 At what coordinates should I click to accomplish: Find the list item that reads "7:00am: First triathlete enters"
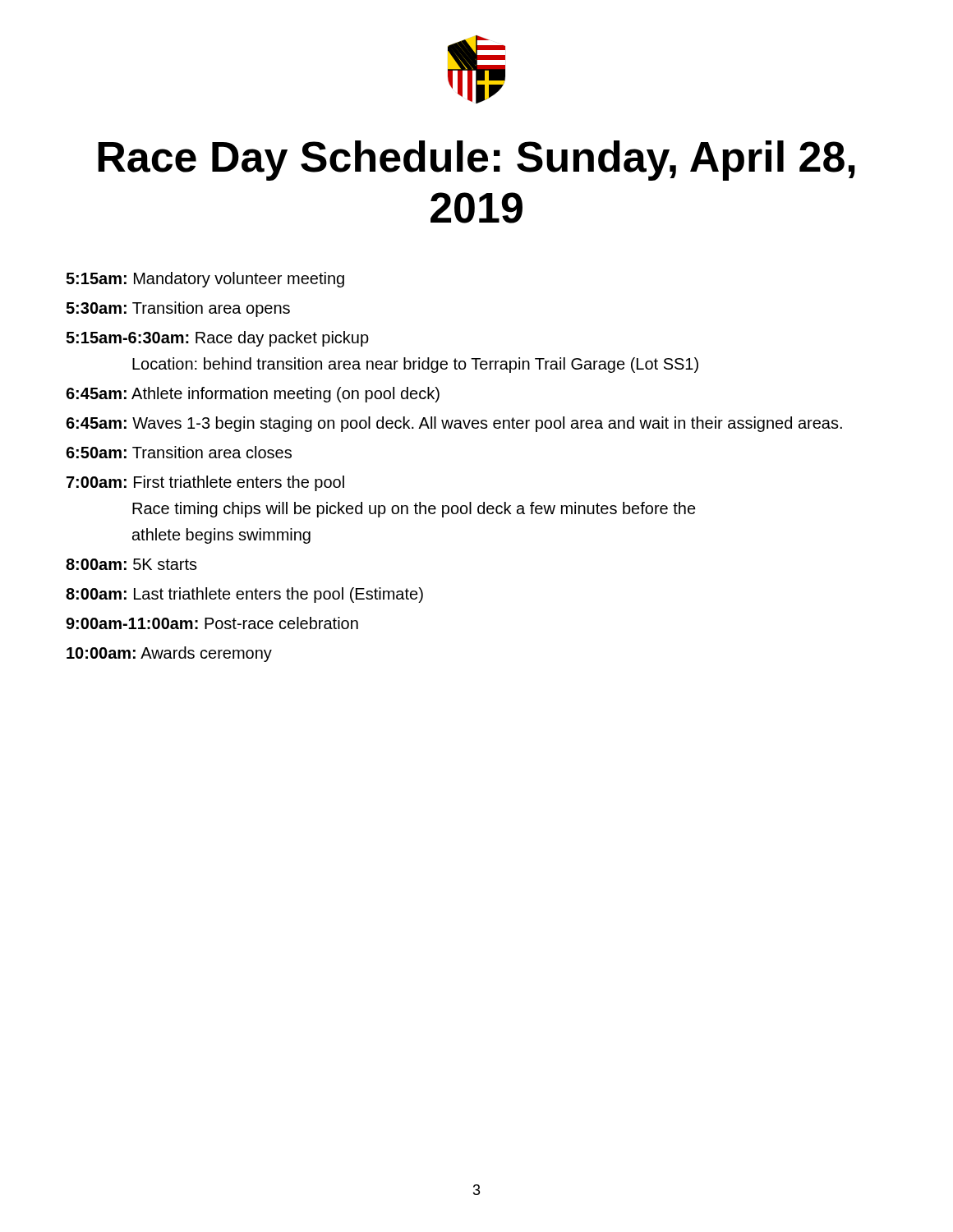point(476,510)
